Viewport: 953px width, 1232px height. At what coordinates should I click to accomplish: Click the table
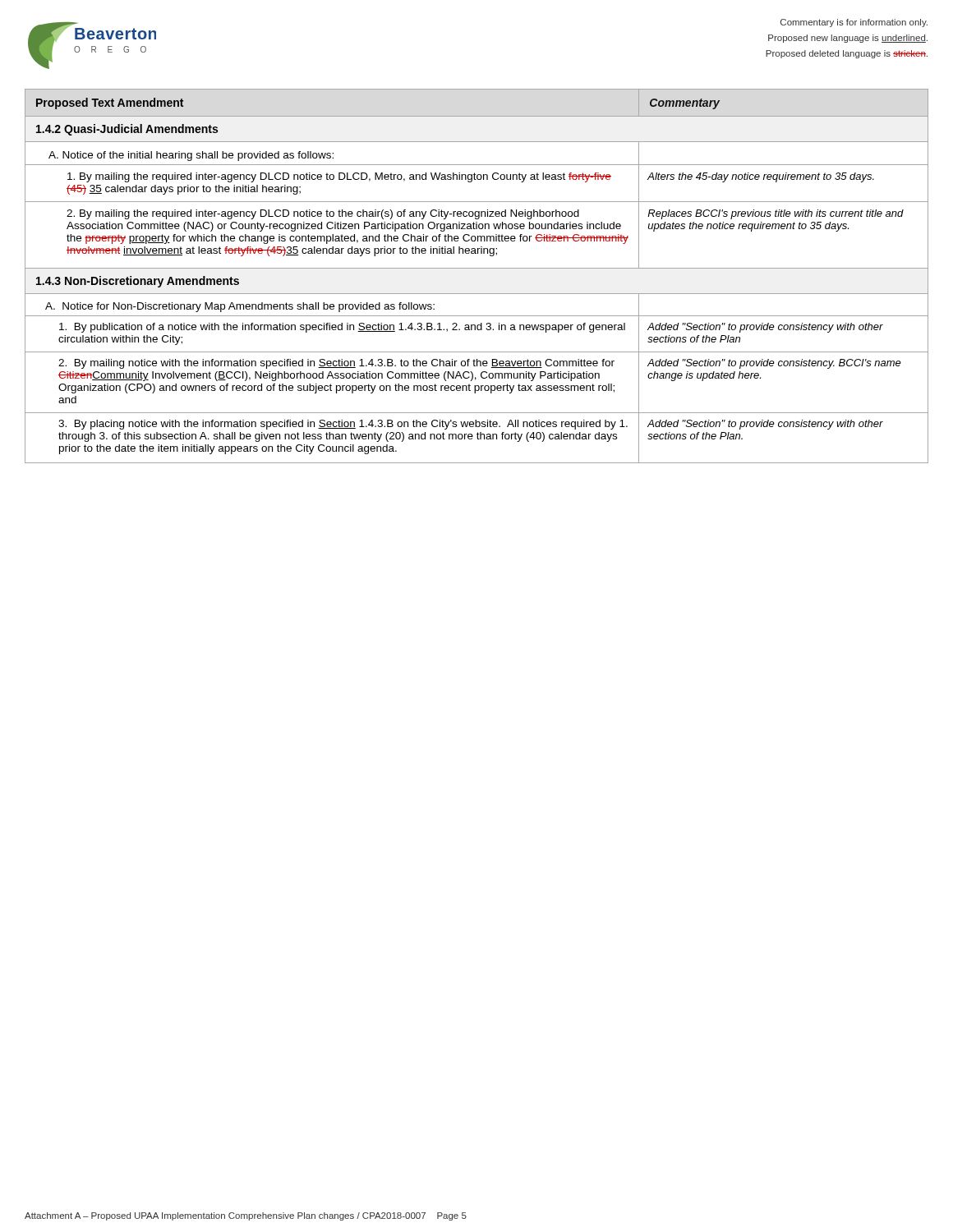tap(476, 639)
